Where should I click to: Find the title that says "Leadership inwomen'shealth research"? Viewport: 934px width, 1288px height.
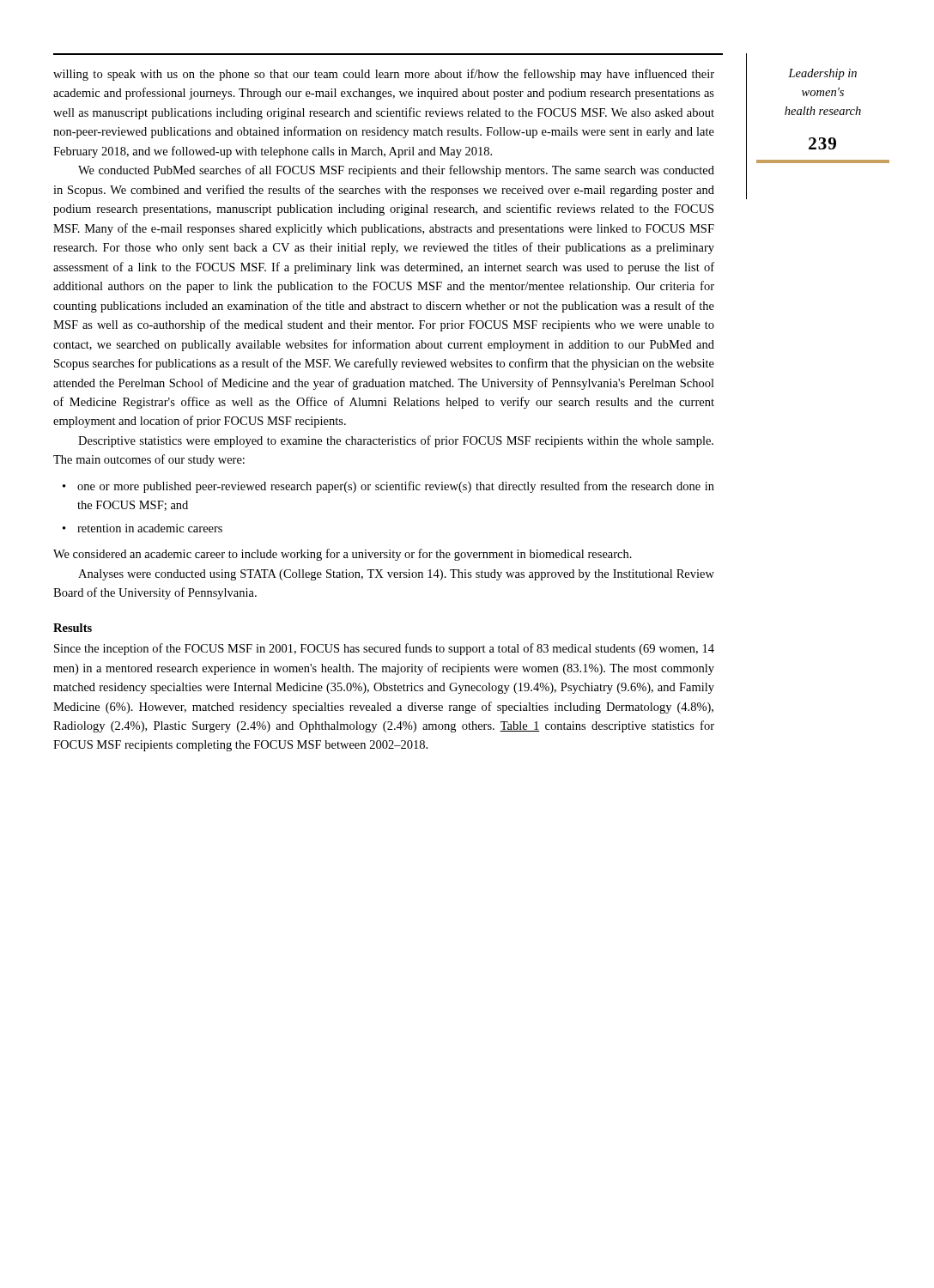tap(823, 92)
